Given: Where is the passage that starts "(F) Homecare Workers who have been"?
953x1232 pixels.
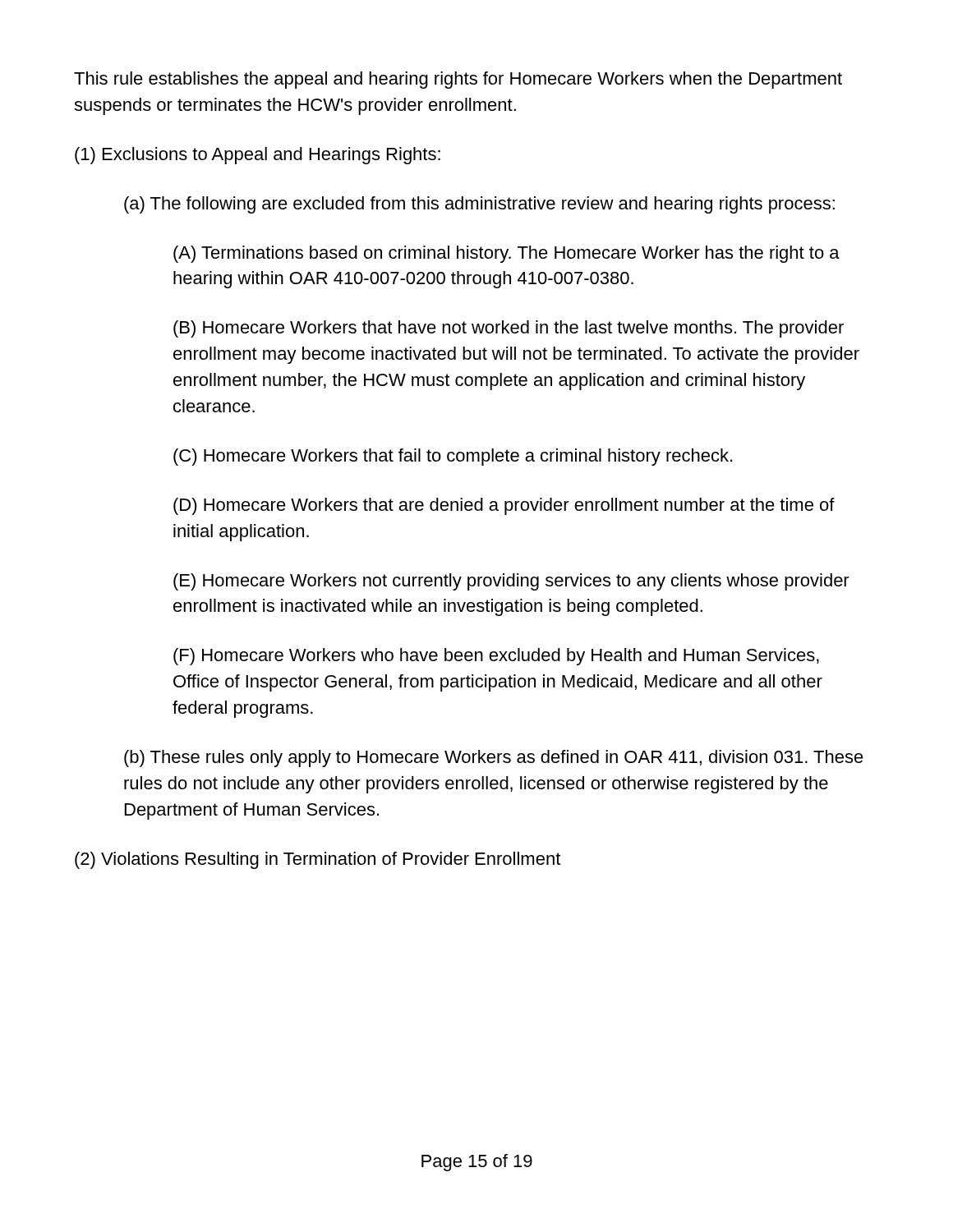Looking at the screenshot, I should [497, 682].
